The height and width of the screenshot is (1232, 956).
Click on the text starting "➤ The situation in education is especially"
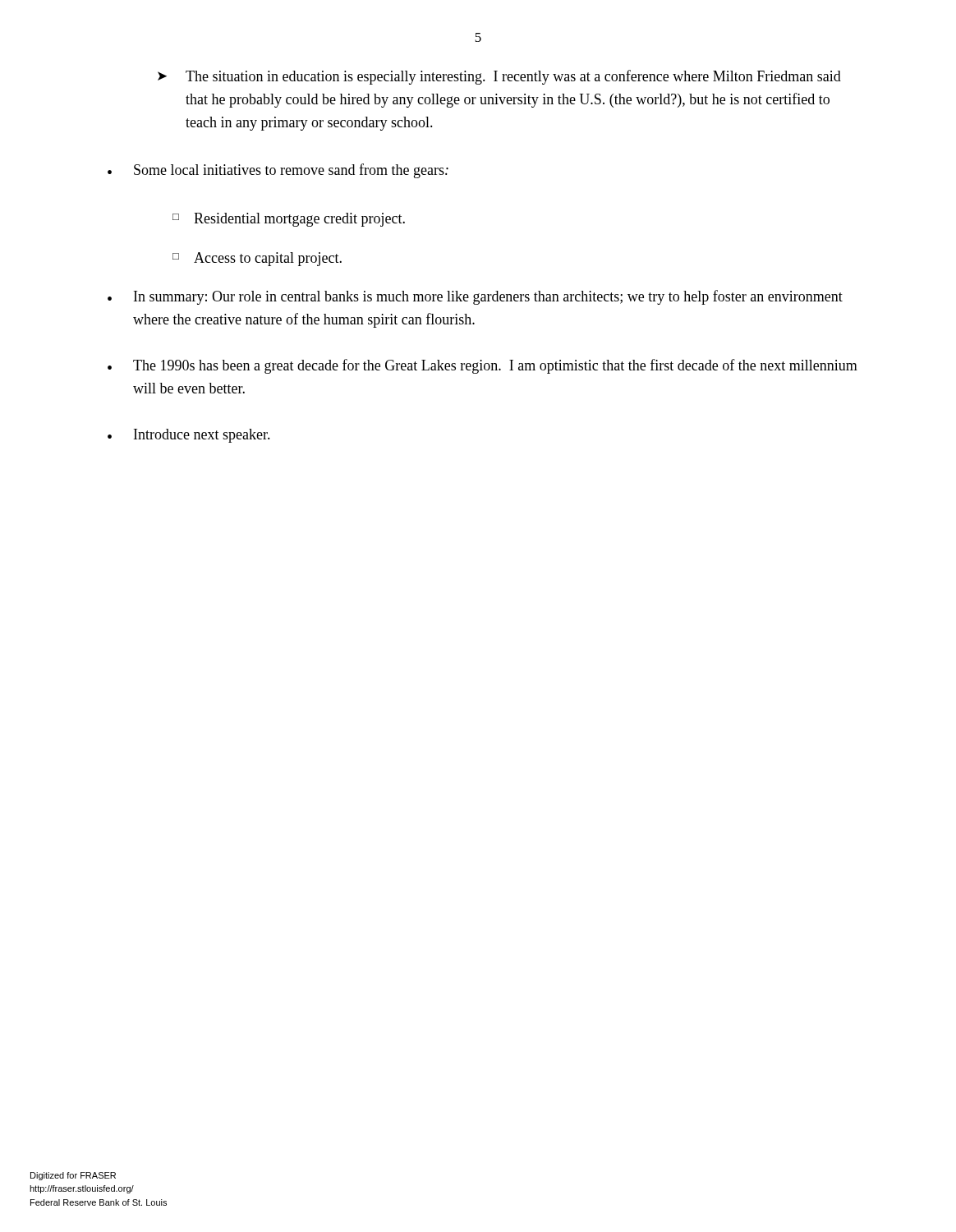pyautogui.click(x=507, y=100)
